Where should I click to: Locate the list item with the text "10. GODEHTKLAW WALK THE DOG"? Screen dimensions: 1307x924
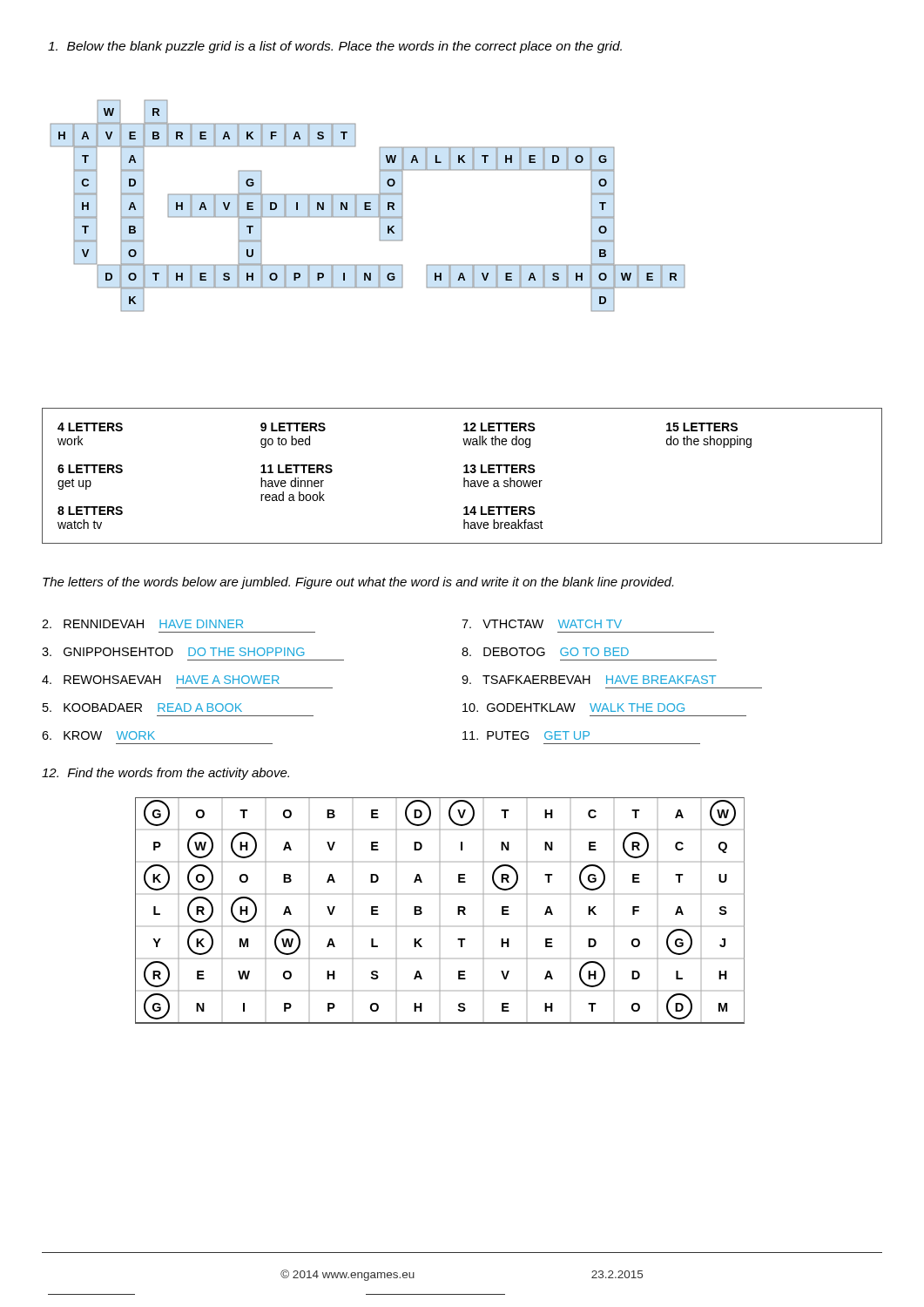click(604, 708)
